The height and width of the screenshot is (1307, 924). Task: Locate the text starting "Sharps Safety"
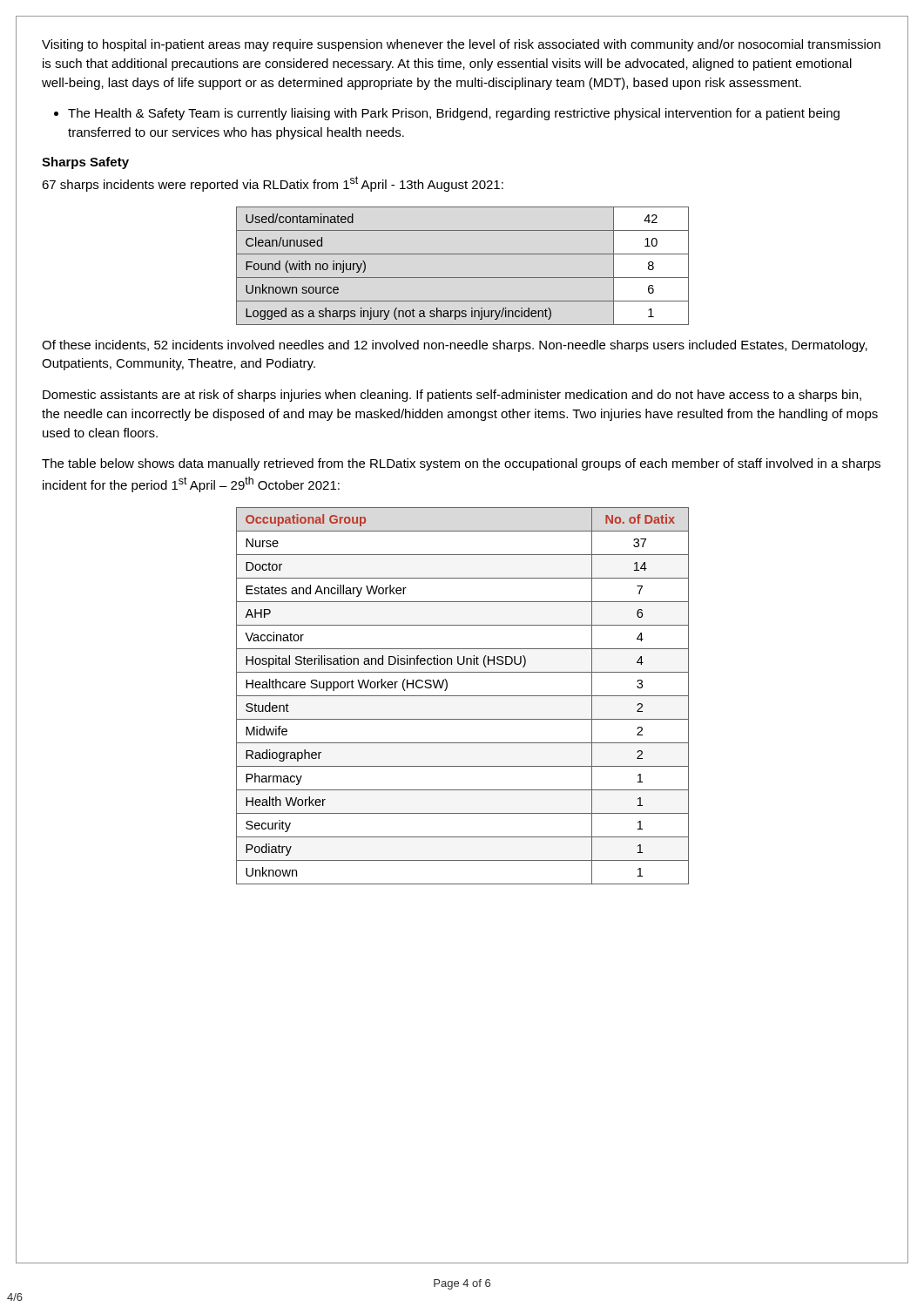(85, 161)
